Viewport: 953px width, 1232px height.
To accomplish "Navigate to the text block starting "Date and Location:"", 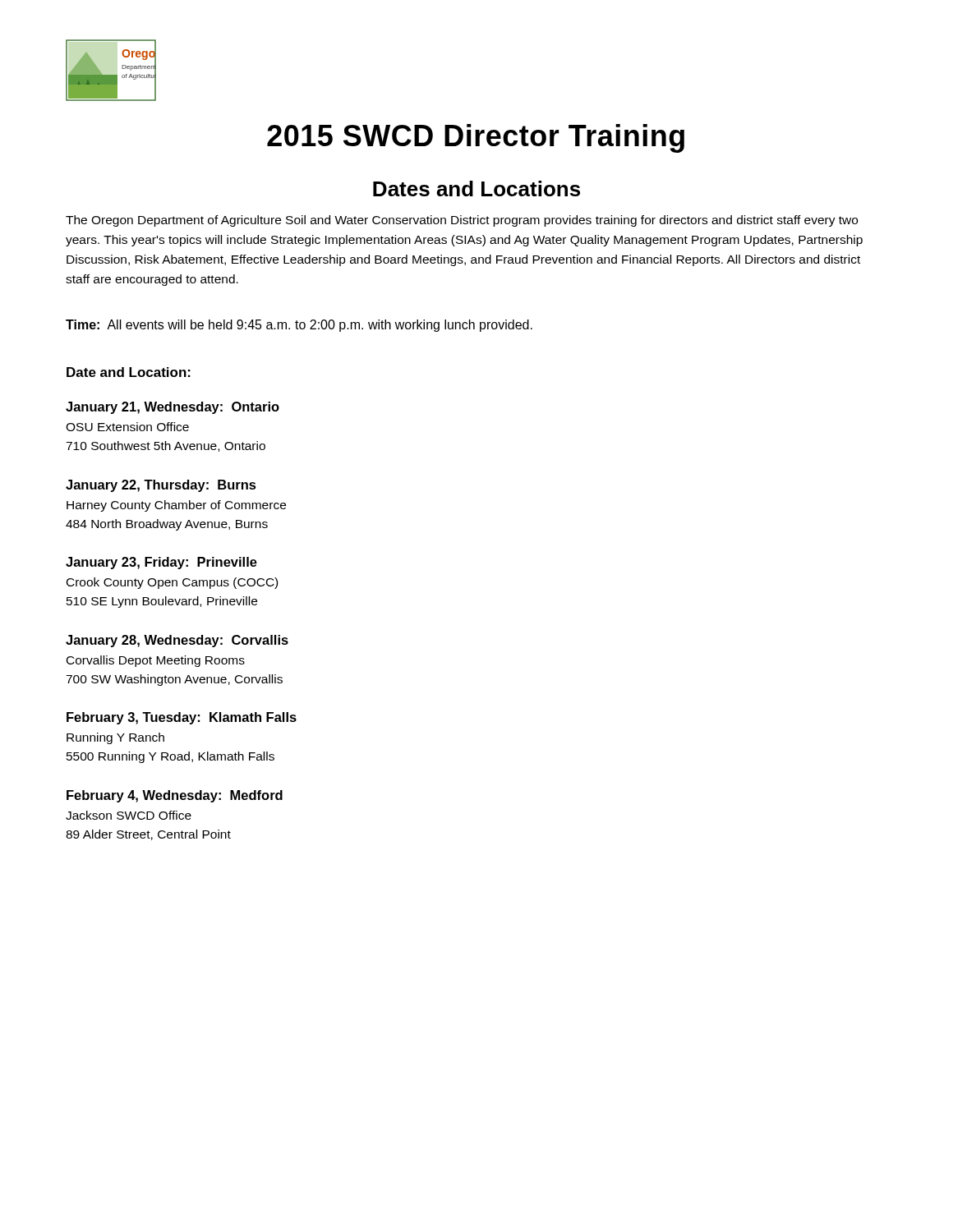I will 129,372.
